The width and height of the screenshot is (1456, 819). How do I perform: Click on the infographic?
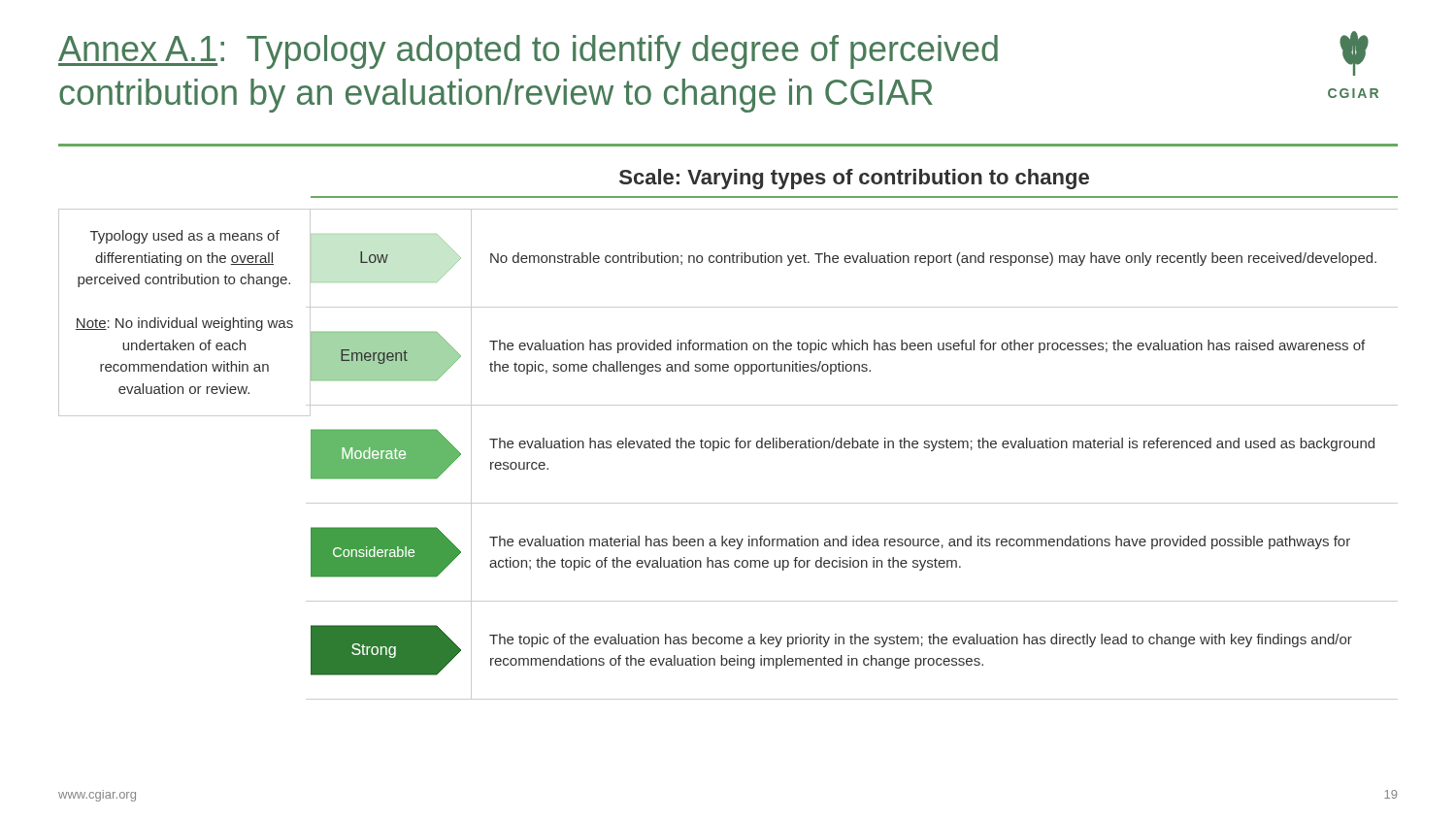852,454
